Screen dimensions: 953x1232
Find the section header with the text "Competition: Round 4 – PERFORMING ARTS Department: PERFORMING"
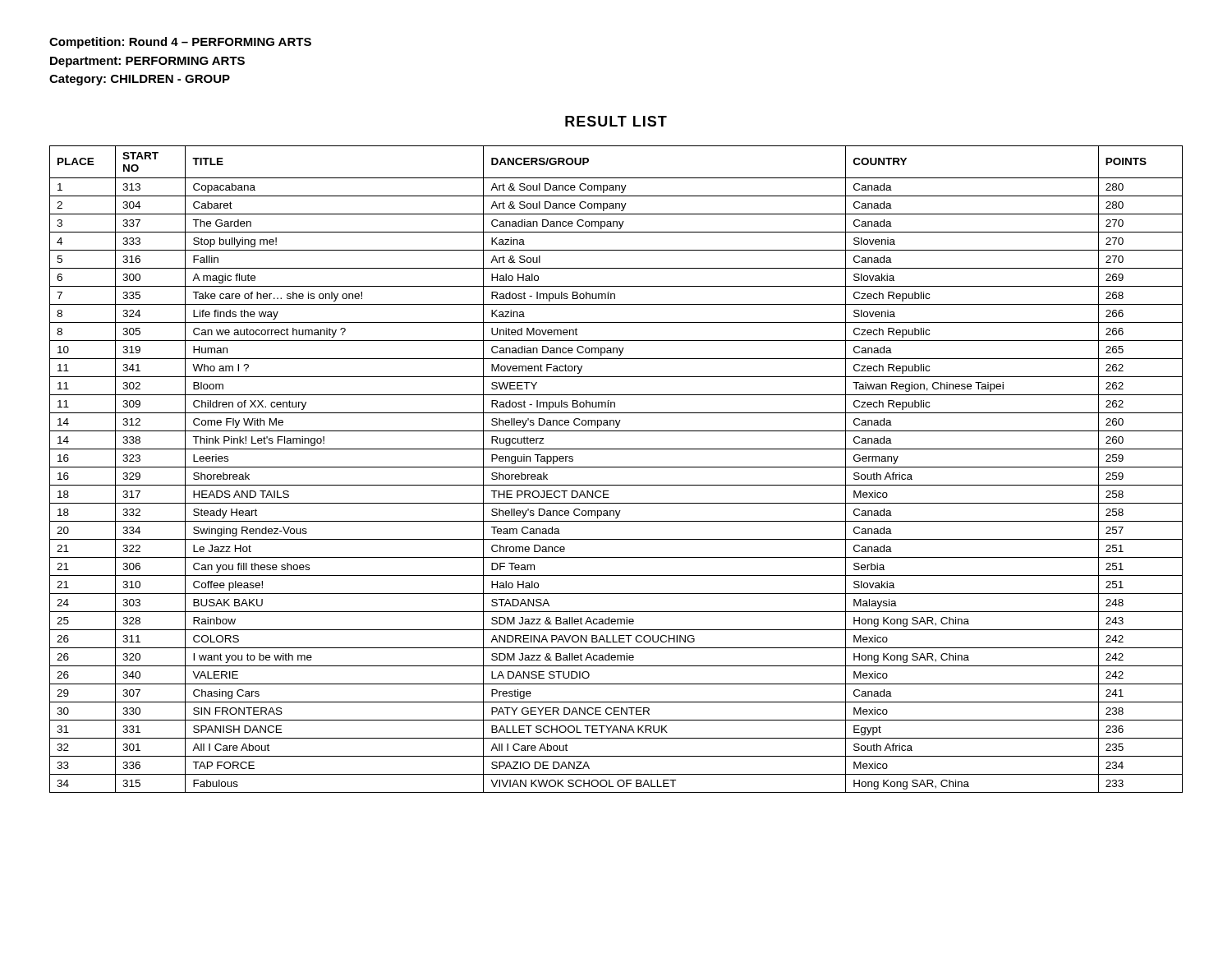[x=180, y=43]
